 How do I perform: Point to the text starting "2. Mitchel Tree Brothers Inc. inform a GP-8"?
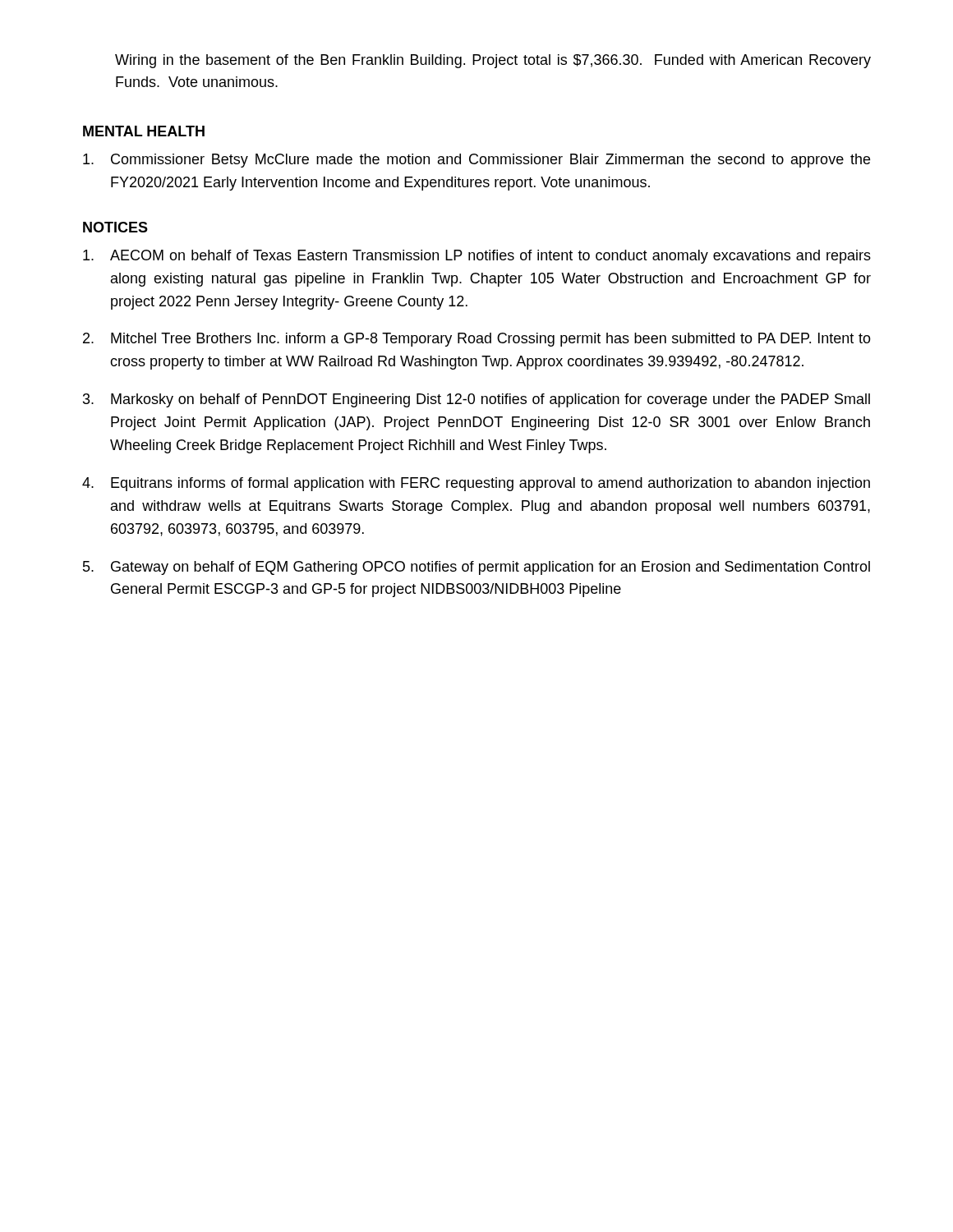(476, 351)
